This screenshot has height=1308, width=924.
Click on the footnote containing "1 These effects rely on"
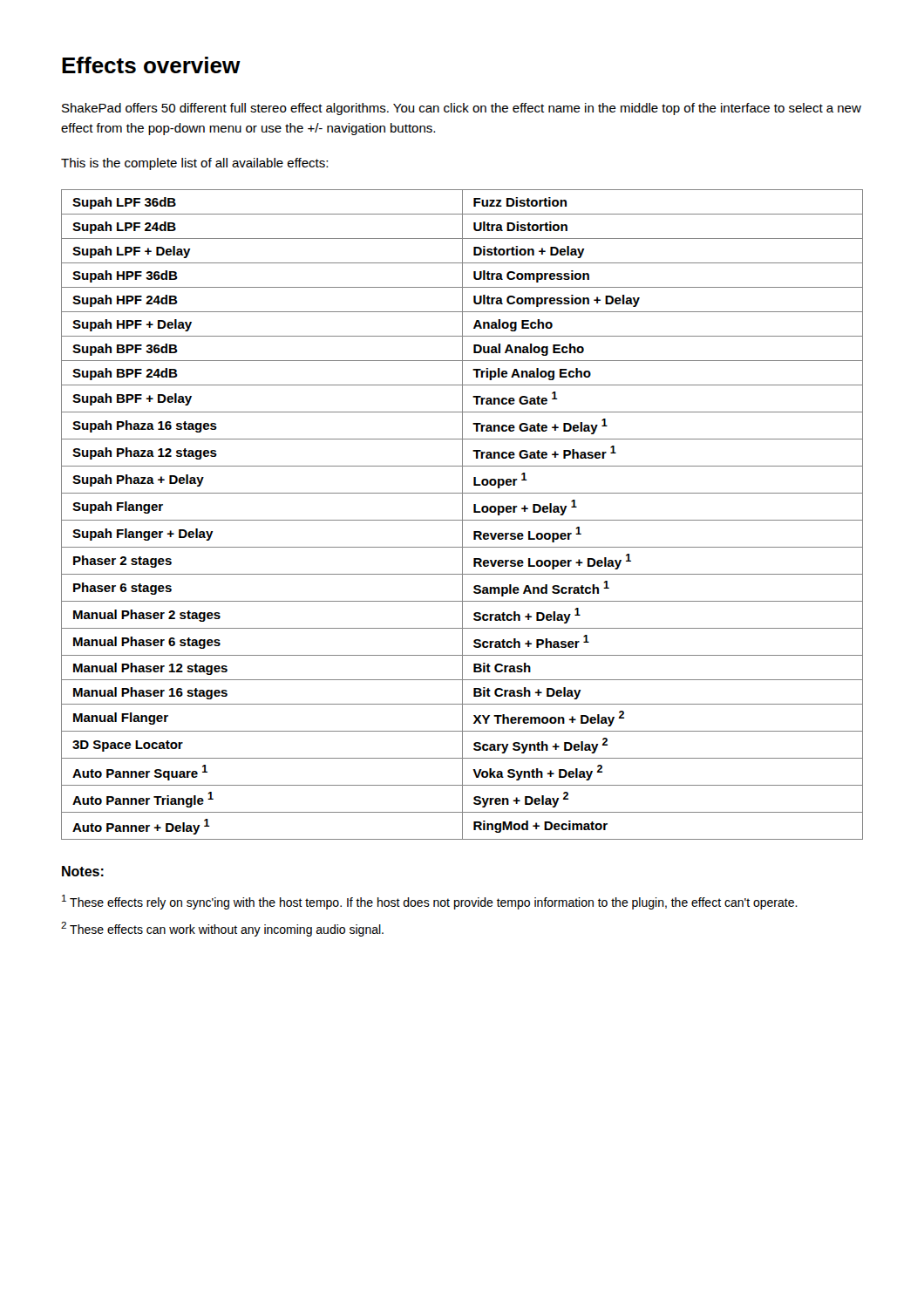point(429,900)
